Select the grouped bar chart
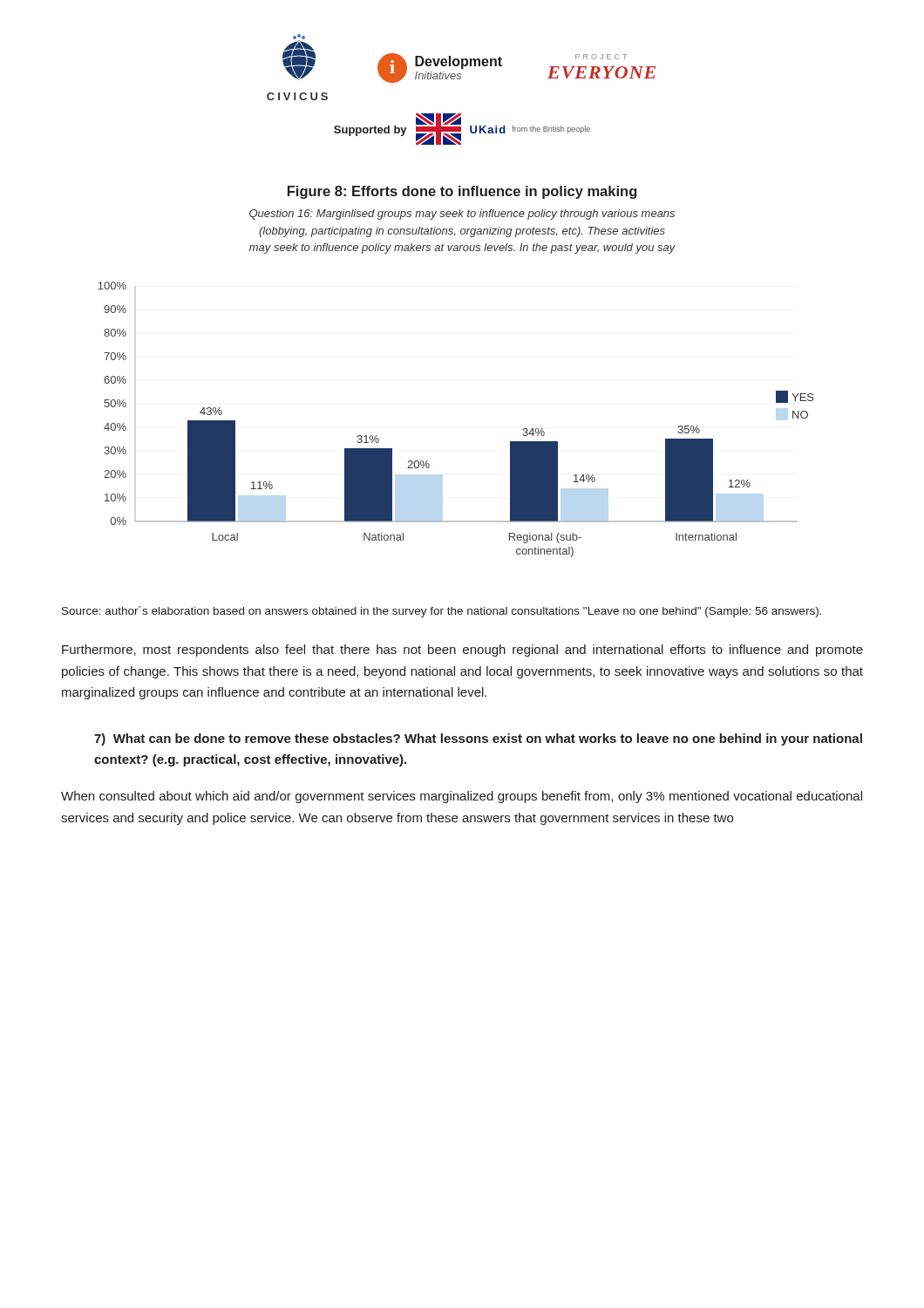The image size is (924, 1308). (x=462, y=431)
